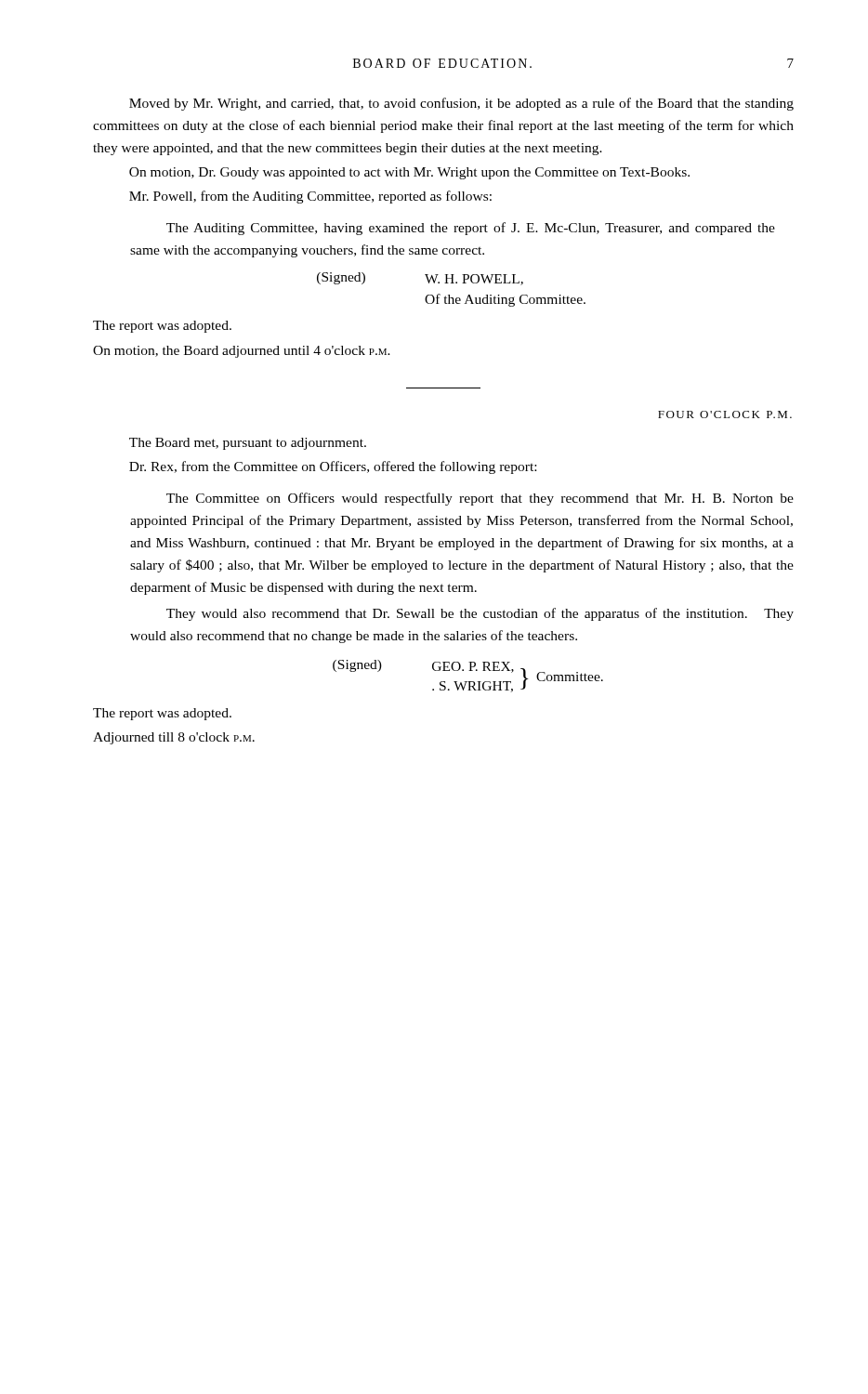Click on the text with the text "(Signed) W. H. POWELL, Of the Auditing Committee."
Image resolution: width=868 pixels, height=1394 pixels.
[x=443, y=289]
